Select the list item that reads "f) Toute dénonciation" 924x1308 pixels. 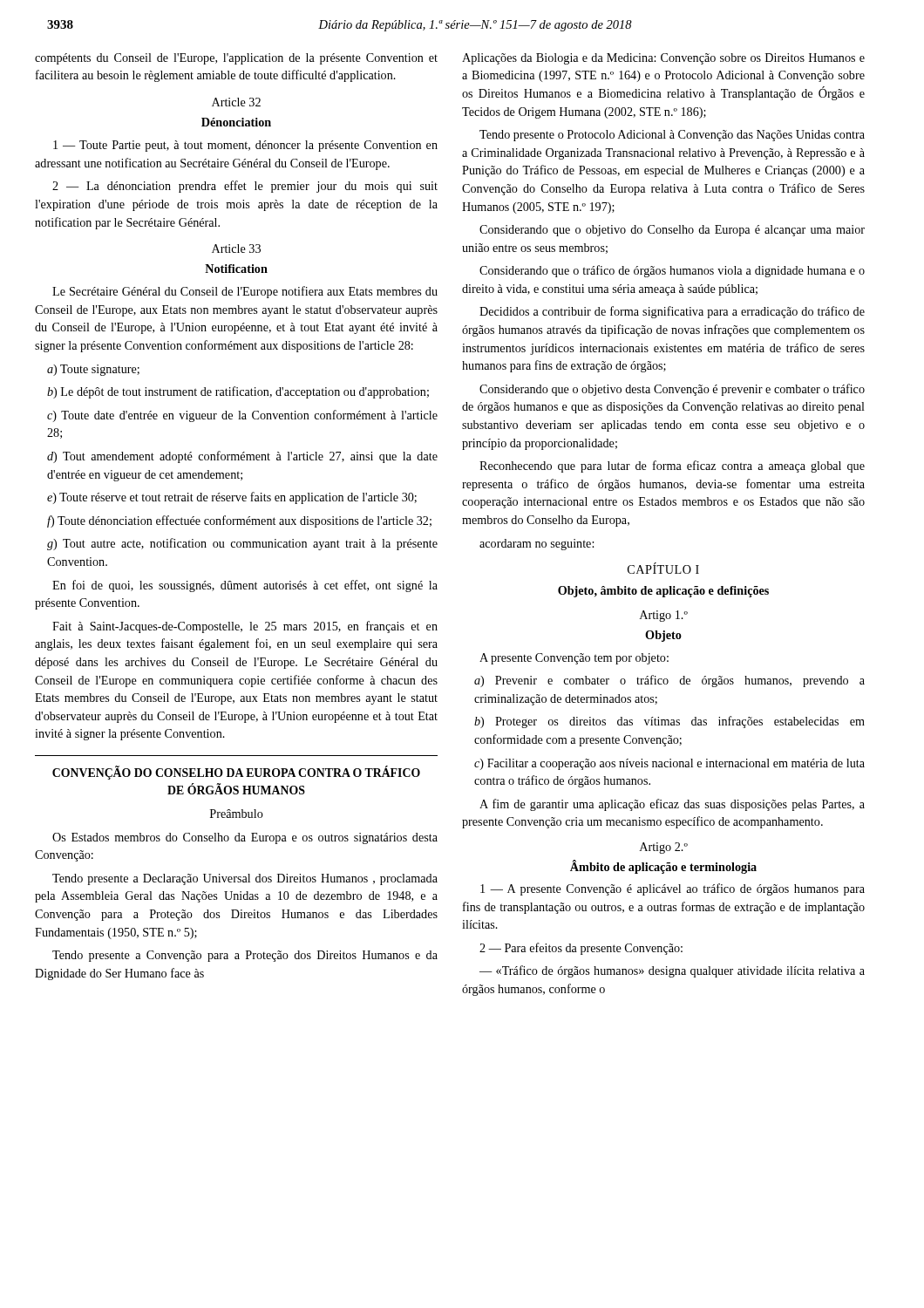pyautogui.click(x=242, y=521)
